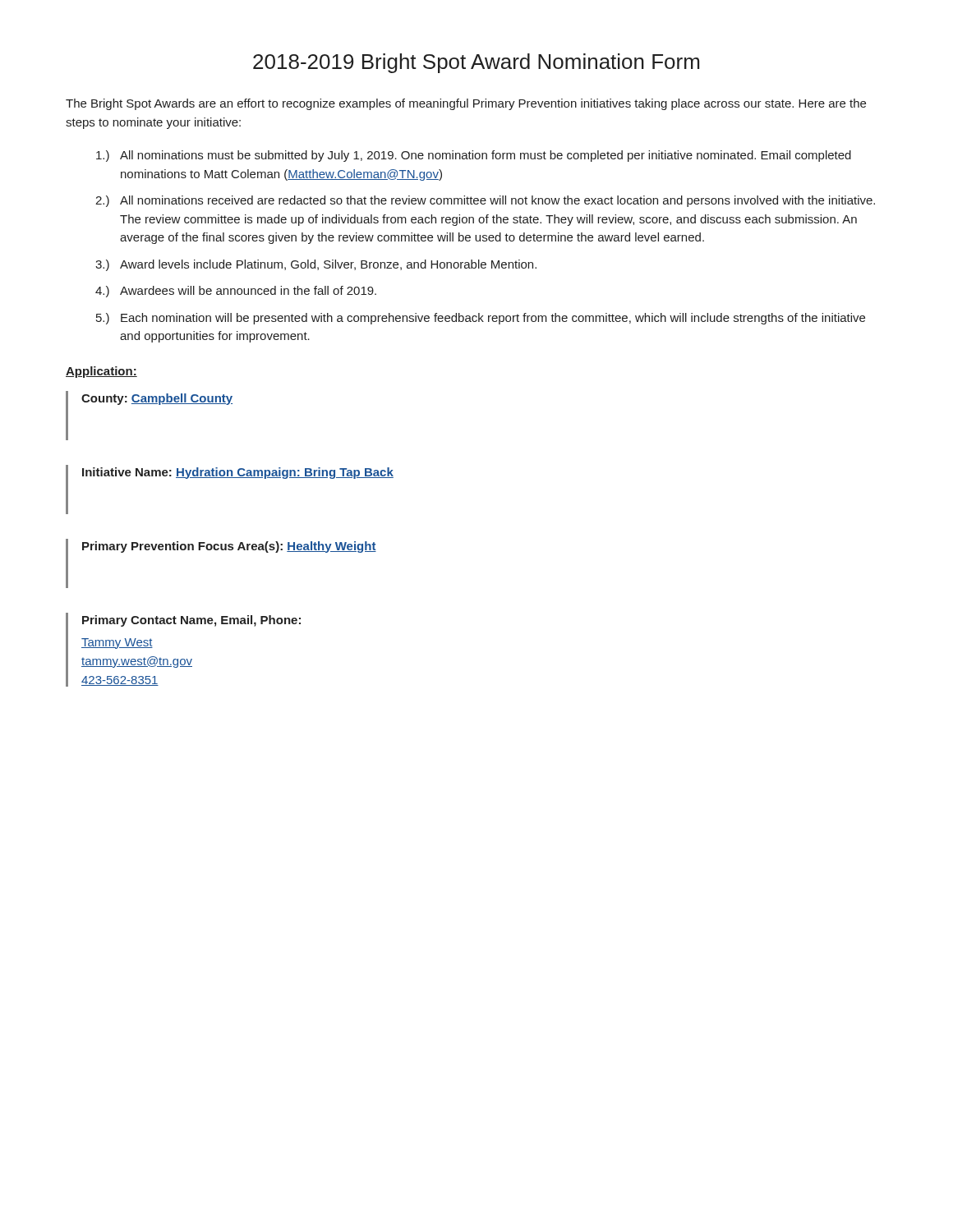Select the element starting "2018-2019 Bright Spot Award Nomination Form"
This screenshot has width=953, height=1232.
click(x=476, y=62)
